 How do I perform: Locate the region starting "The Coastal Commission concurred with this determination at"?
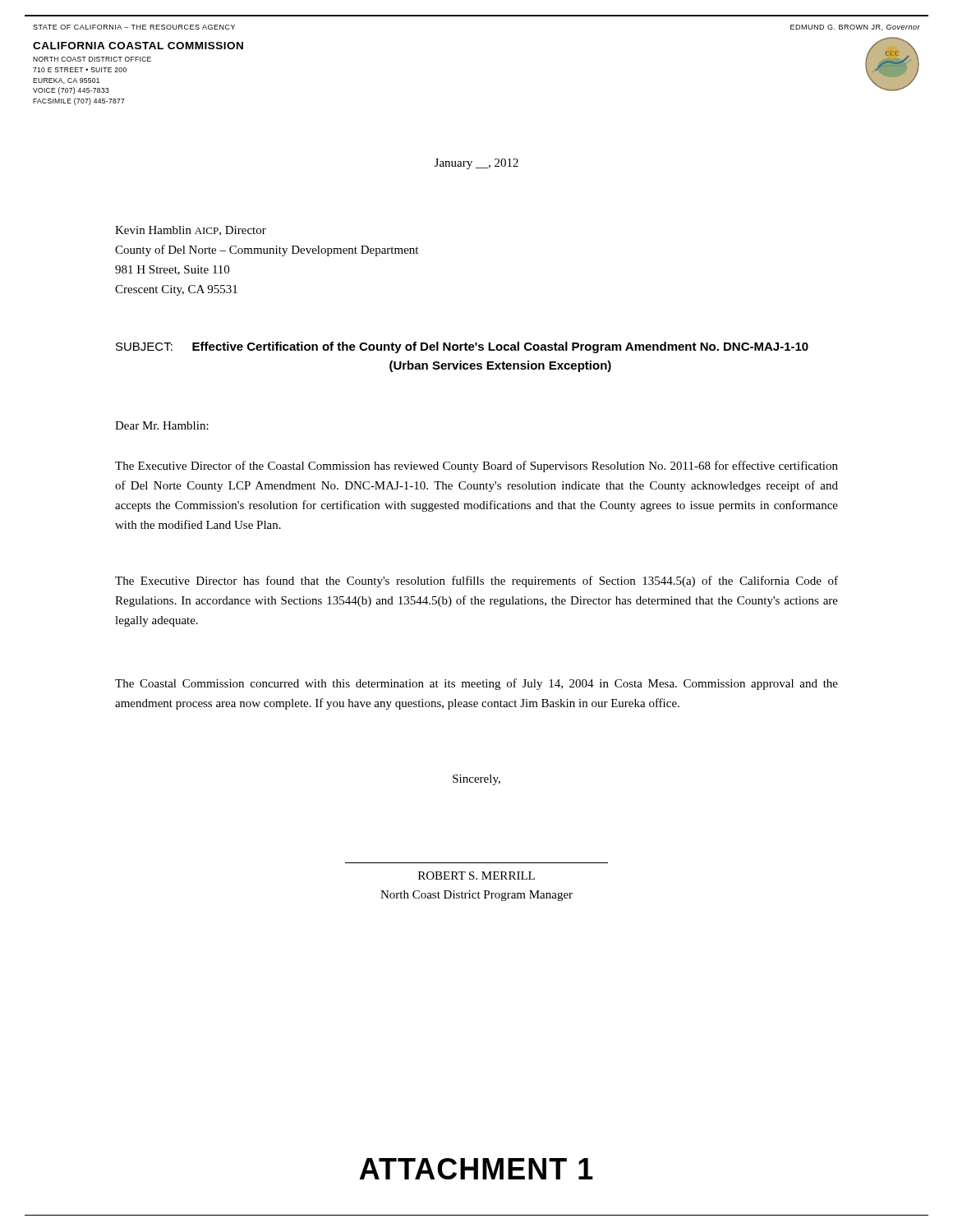click(476, 693)
